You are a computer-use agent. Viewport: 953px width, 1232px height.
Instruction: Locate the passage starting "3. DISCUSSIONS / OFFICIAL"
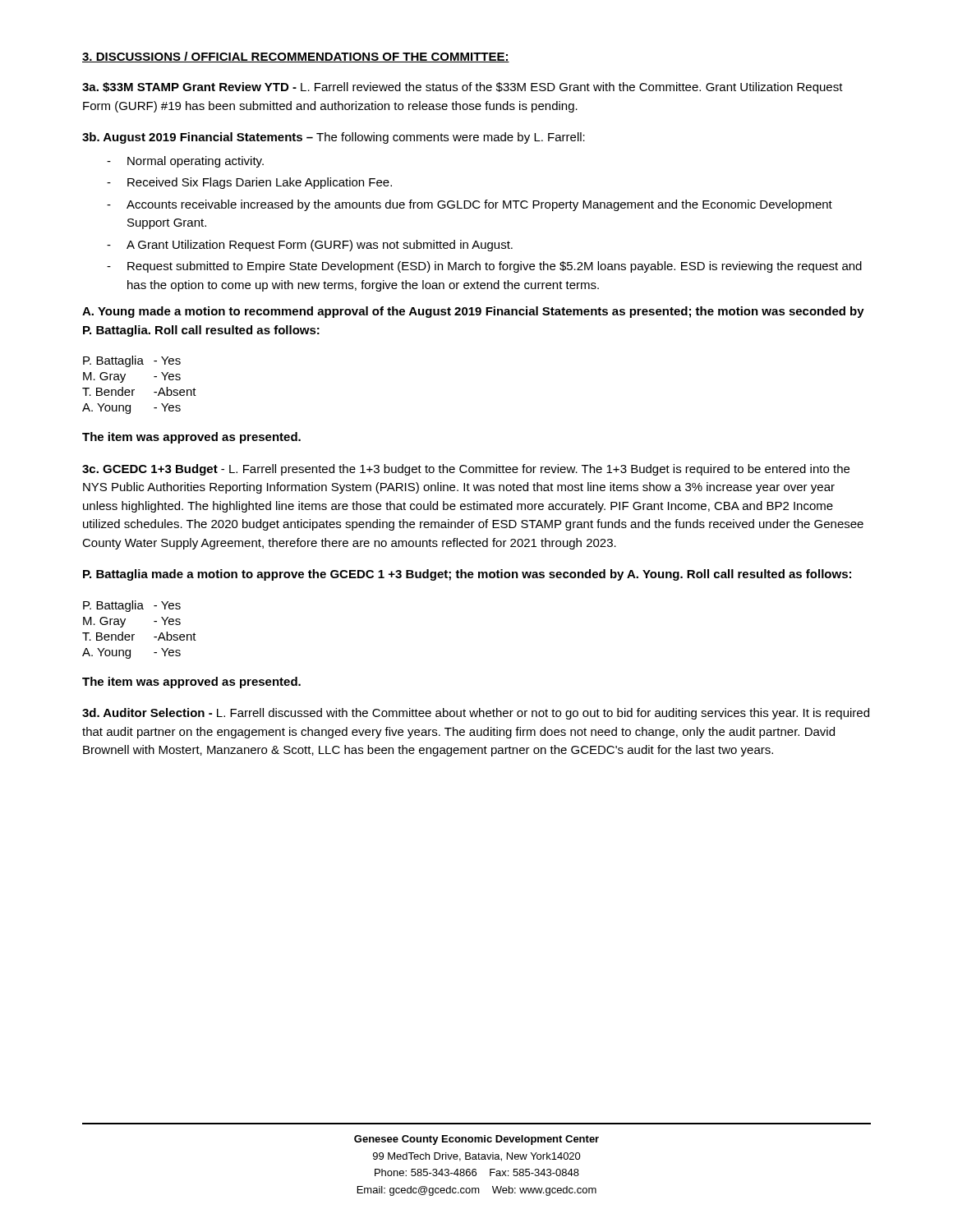click(296, 56)
